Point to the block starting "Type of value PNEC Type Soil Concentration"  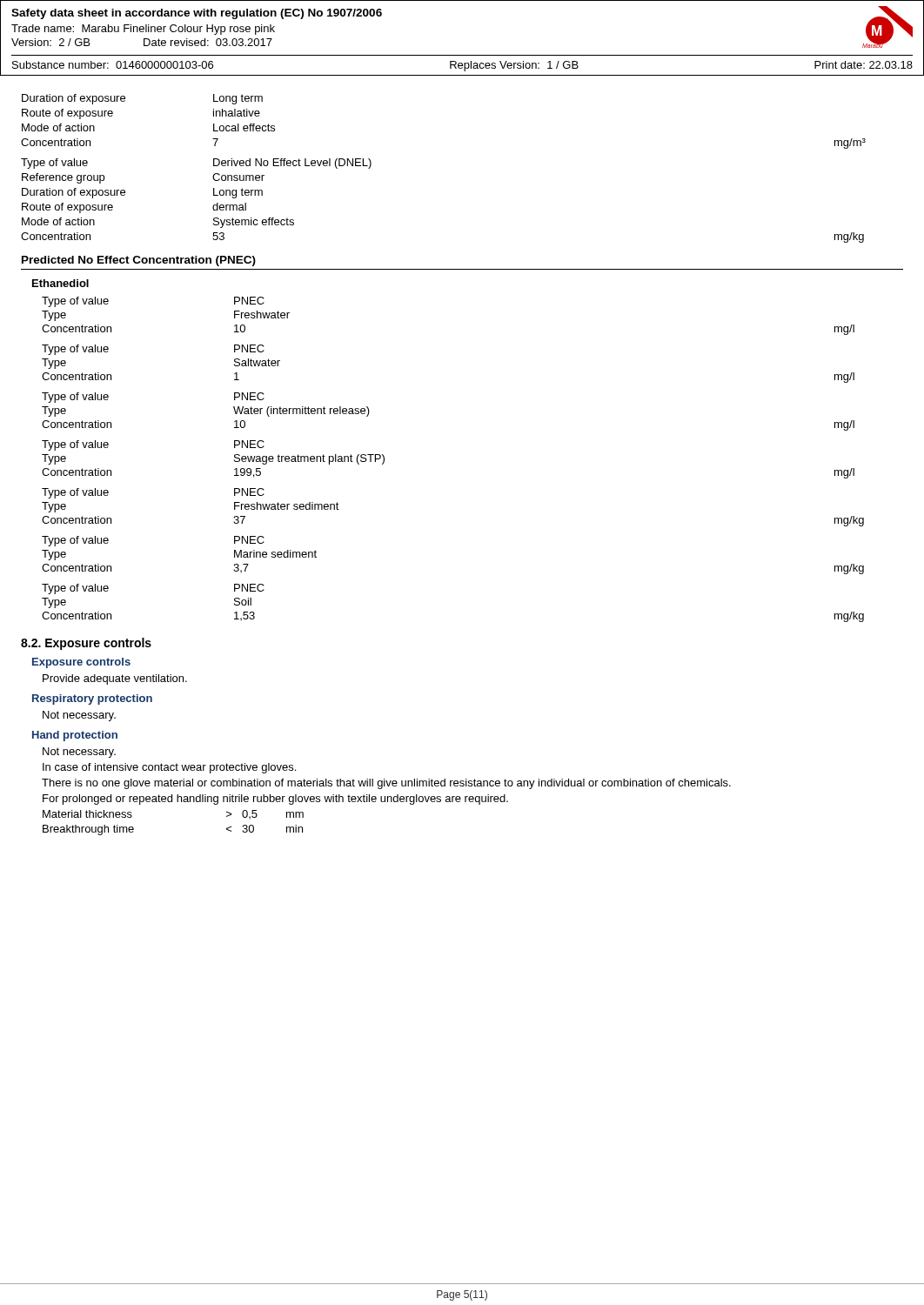pos(74,589)
